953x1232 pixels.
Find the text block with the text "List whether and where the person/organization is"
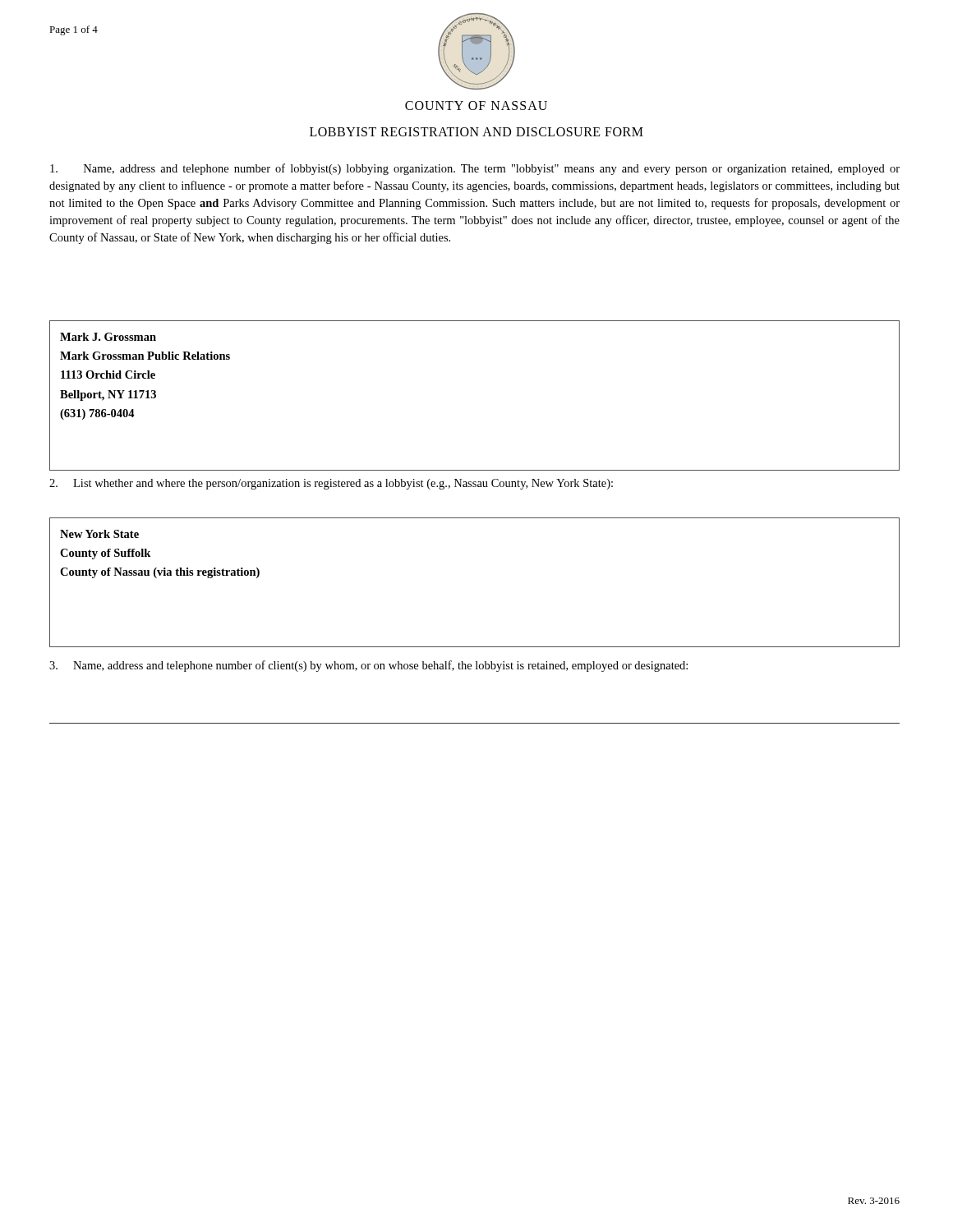point(332,483)
